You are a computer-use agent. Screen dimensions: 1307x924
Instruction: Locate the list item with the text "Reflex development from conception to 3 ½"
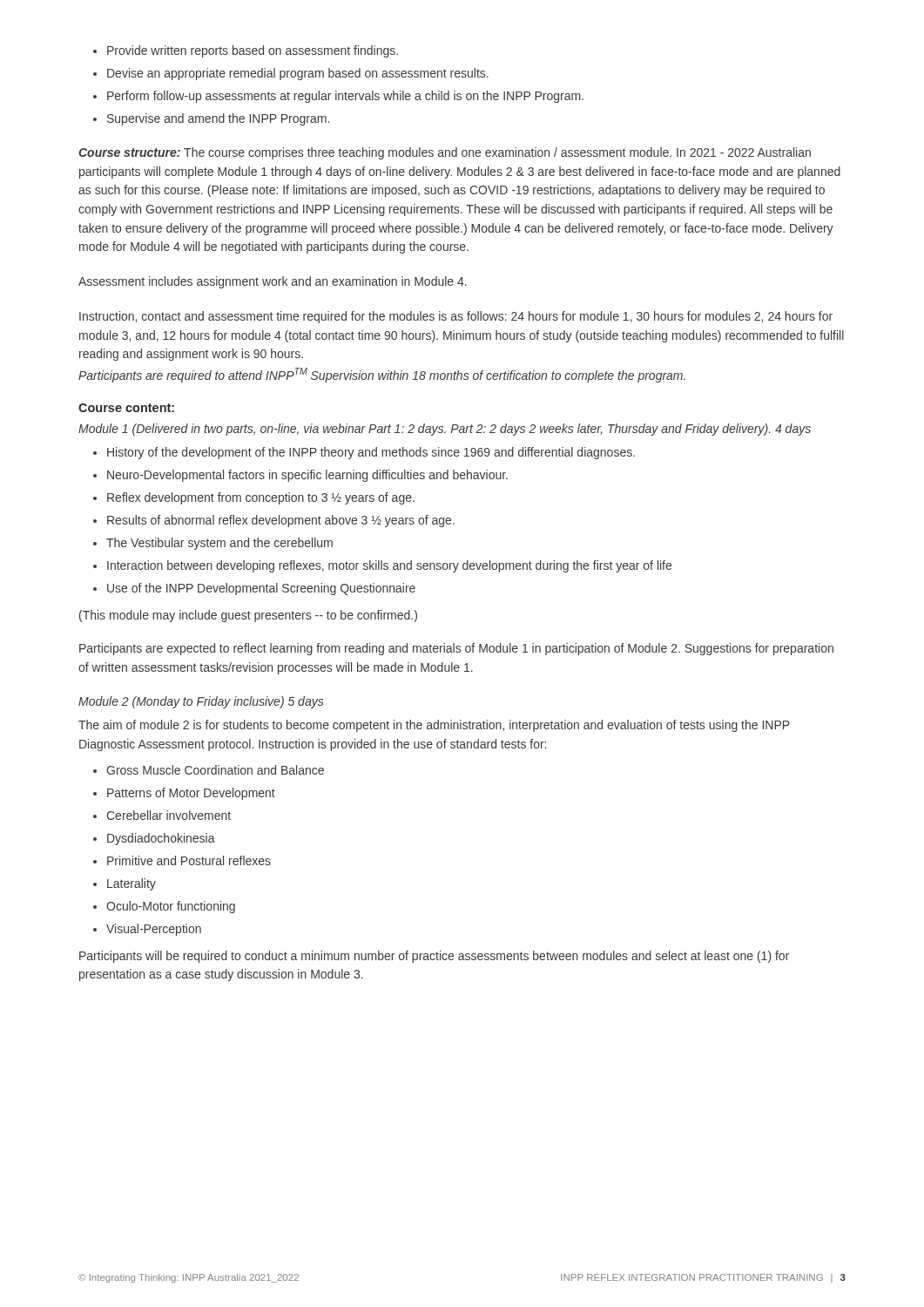261,498
